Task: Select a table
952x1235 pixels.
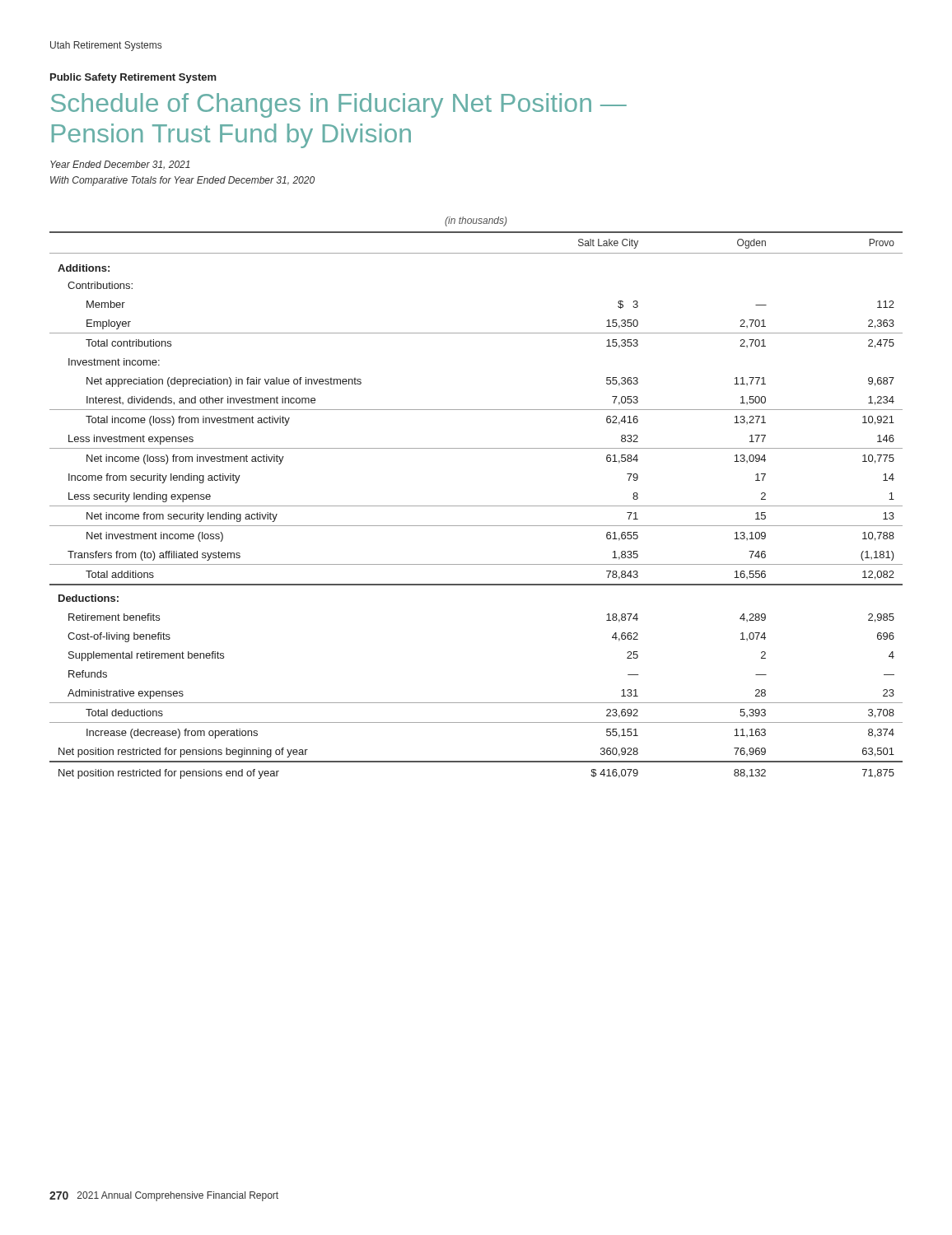Action: pyautogui.click(x=476, y=499)
